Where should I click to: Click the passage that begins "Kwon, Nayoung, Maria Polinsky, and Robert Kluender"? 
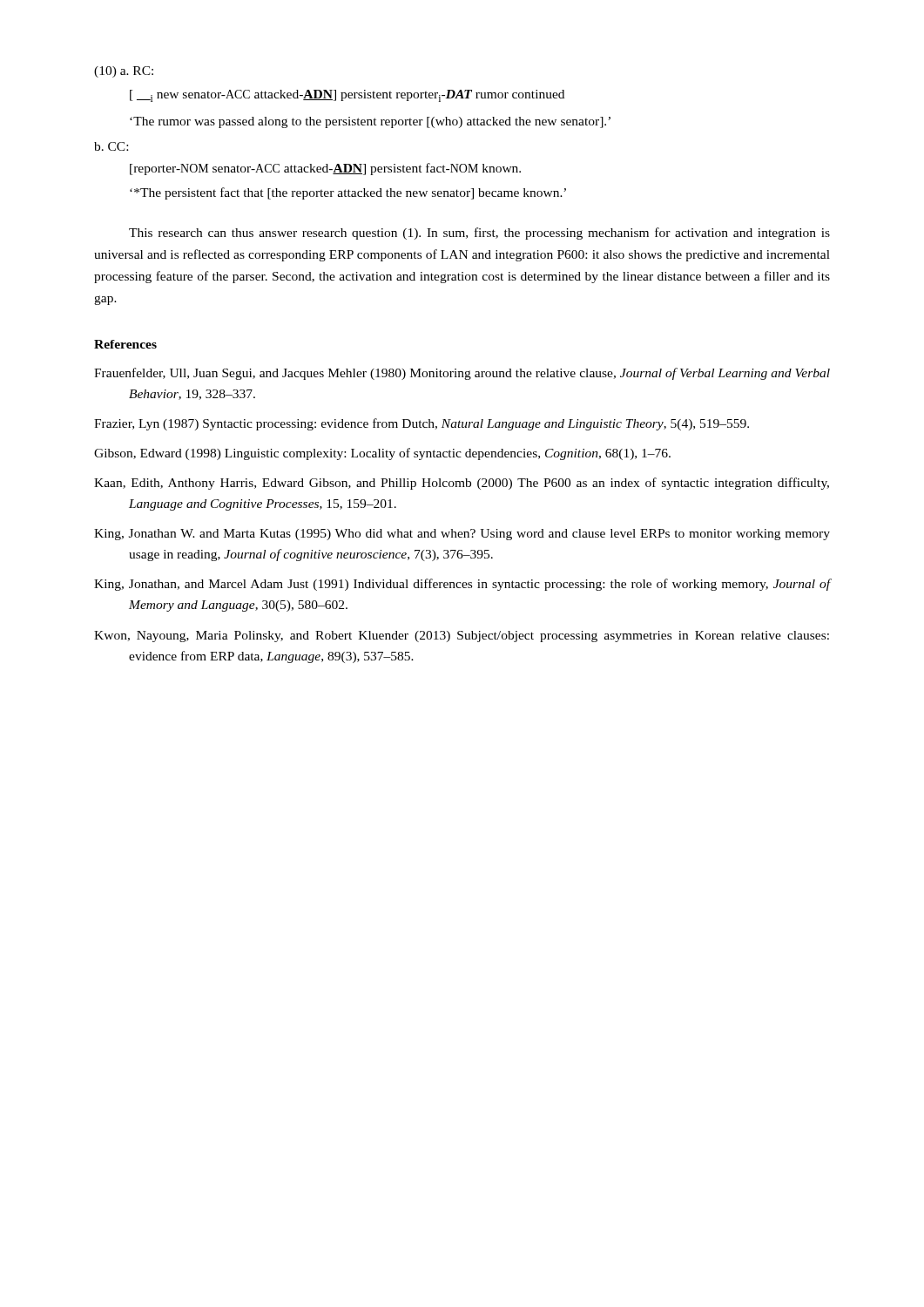pos(462,645)
